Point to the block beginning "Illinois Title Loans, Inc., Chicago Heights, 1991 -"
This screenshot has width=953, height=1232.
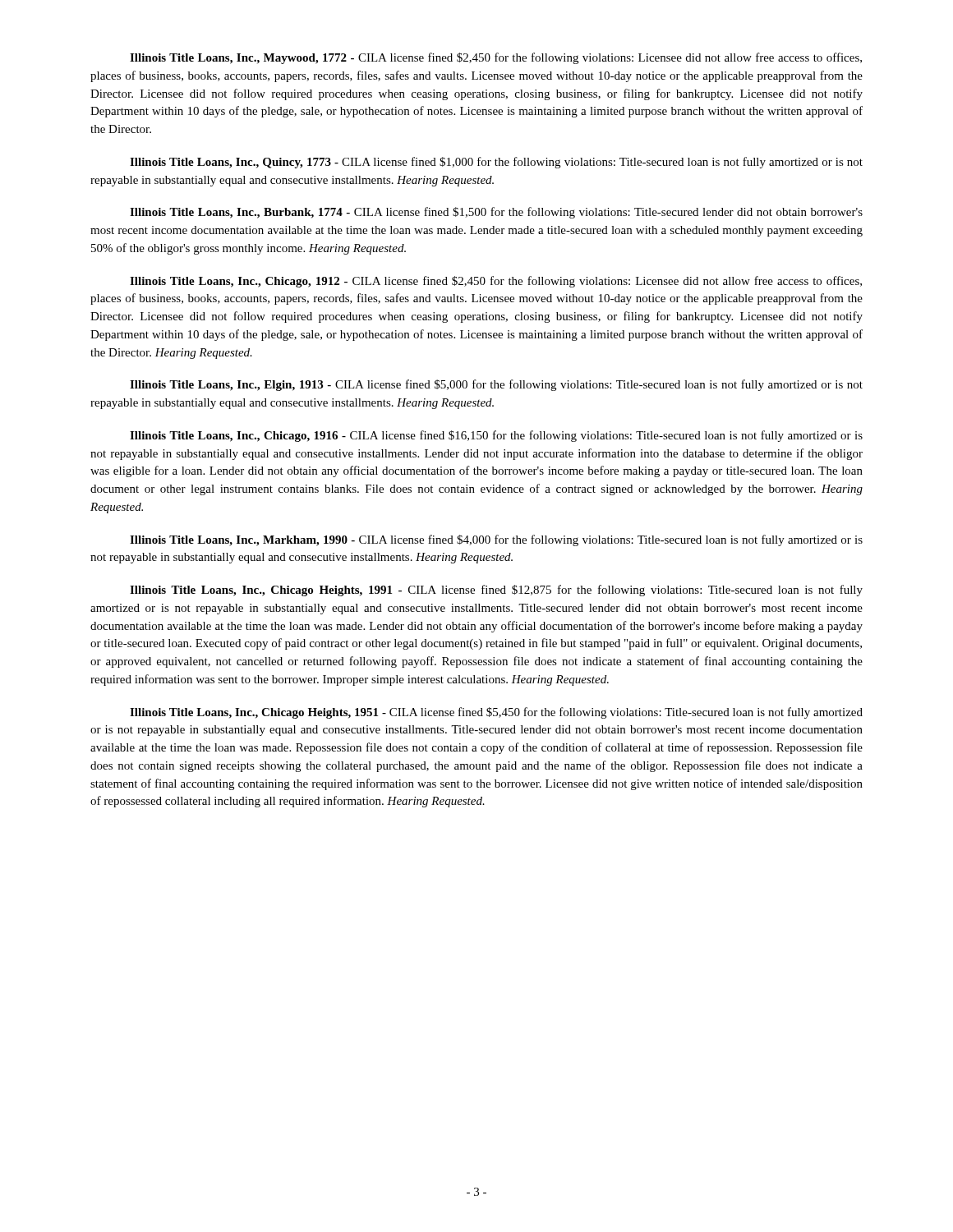tap(476, 635)
